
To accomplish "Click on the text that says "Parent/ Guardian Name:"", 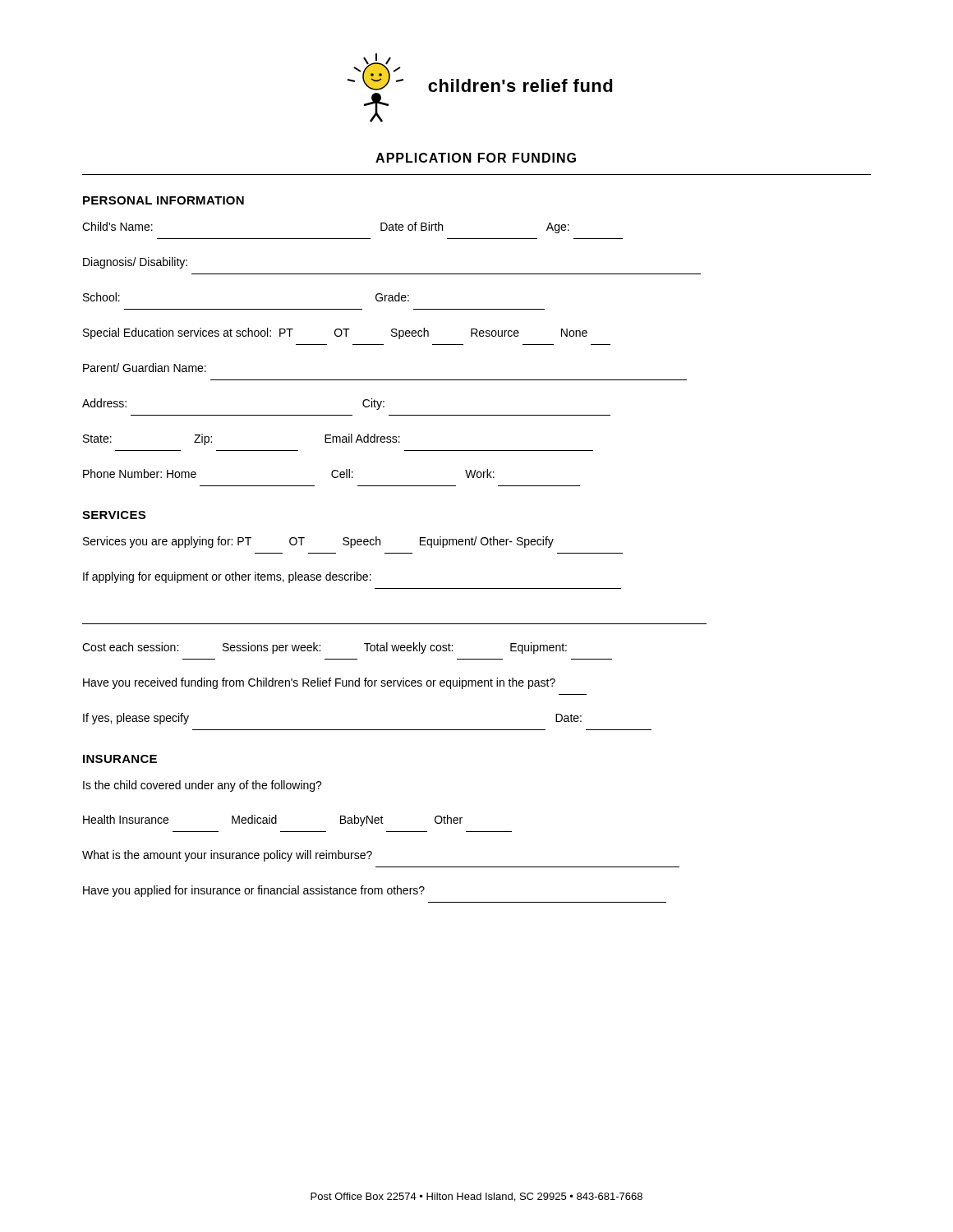I will point(384,368).
